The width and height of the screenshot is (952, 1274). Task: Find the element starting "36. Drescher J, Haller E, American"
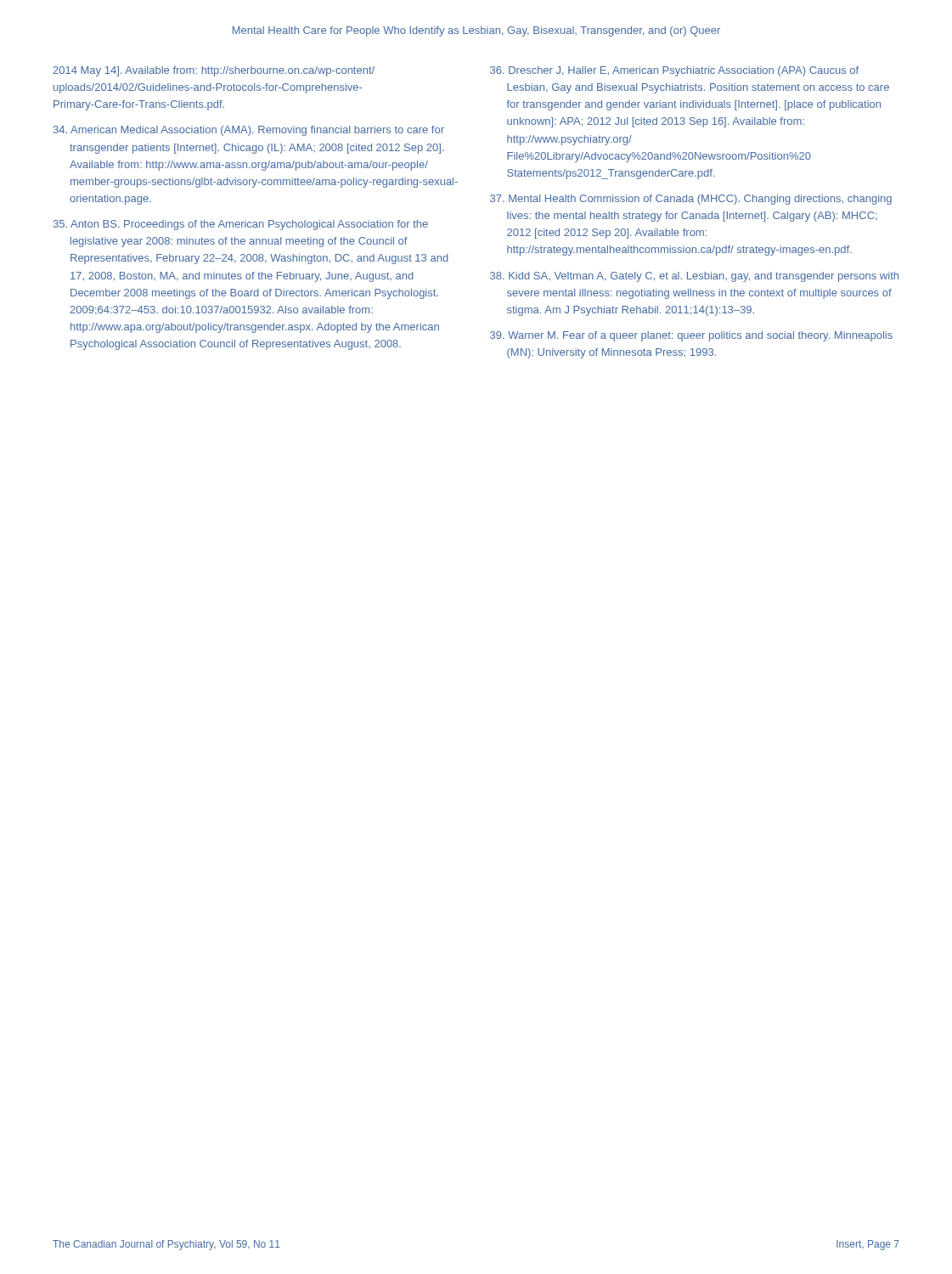(690, 121)
